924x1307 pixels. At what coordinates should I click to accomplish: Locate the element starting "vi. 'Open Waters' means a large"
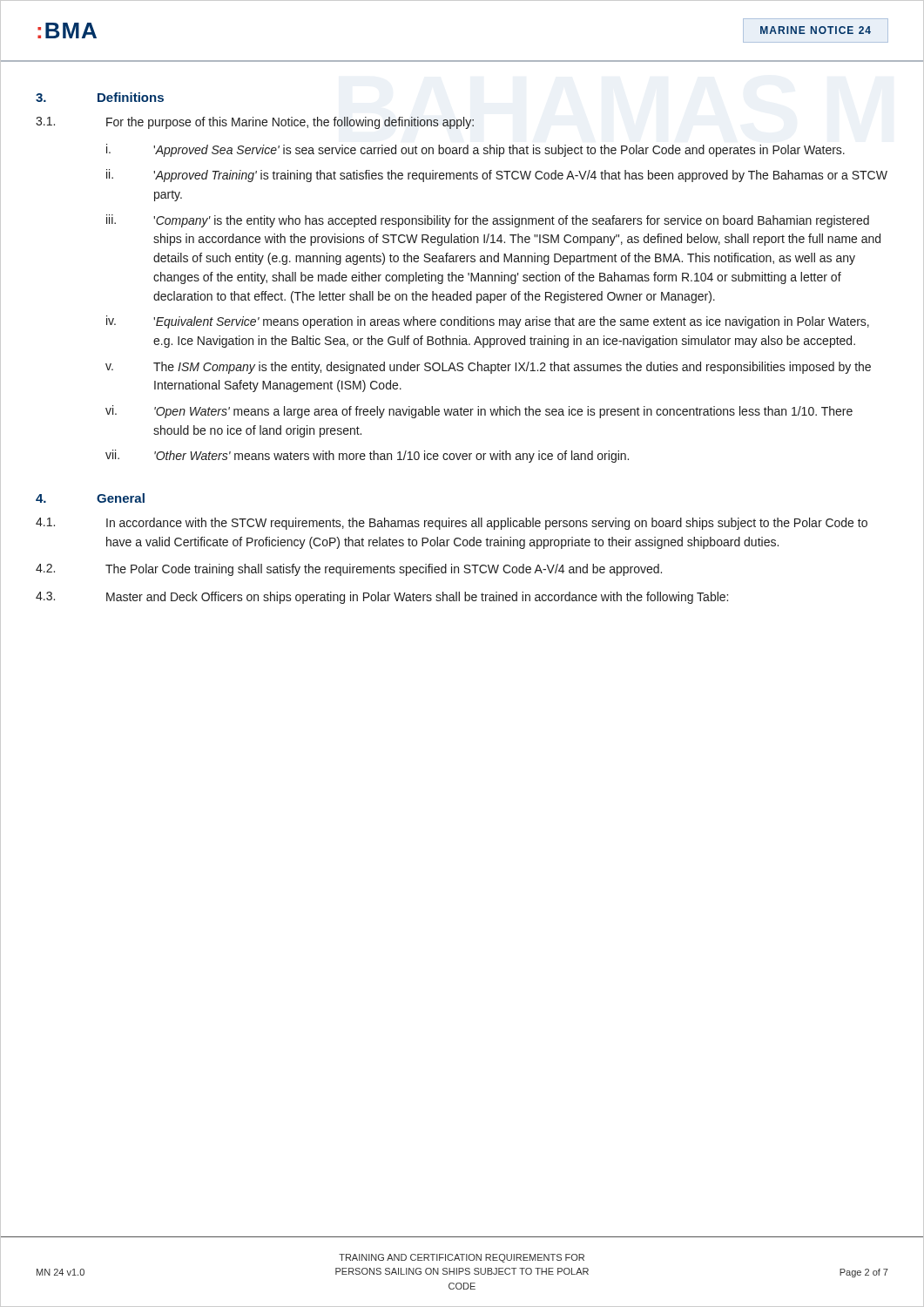[x=497, y=421]
